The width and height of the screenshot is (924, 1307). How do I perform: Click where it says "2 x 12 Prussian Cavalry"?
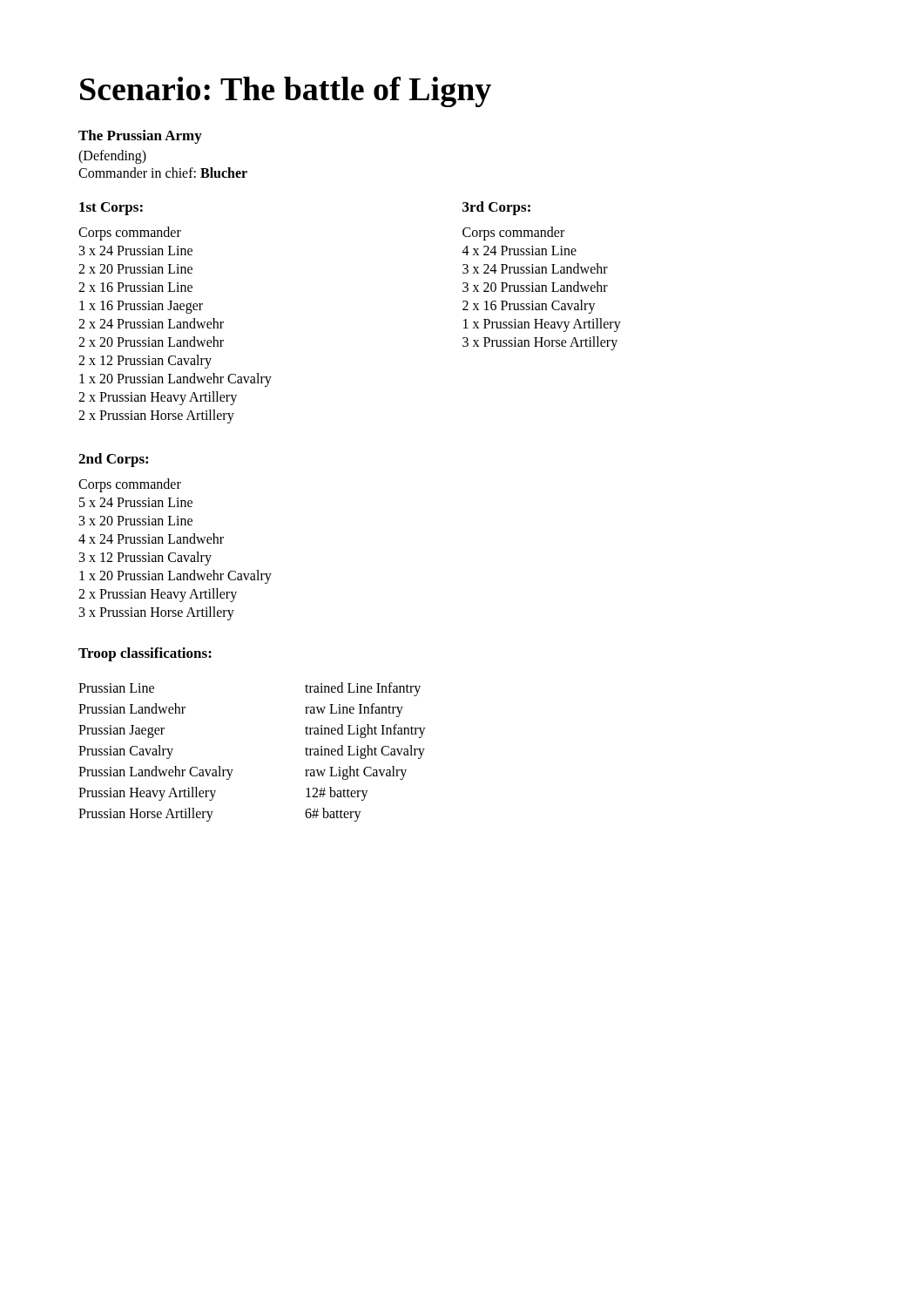(145, 360)
